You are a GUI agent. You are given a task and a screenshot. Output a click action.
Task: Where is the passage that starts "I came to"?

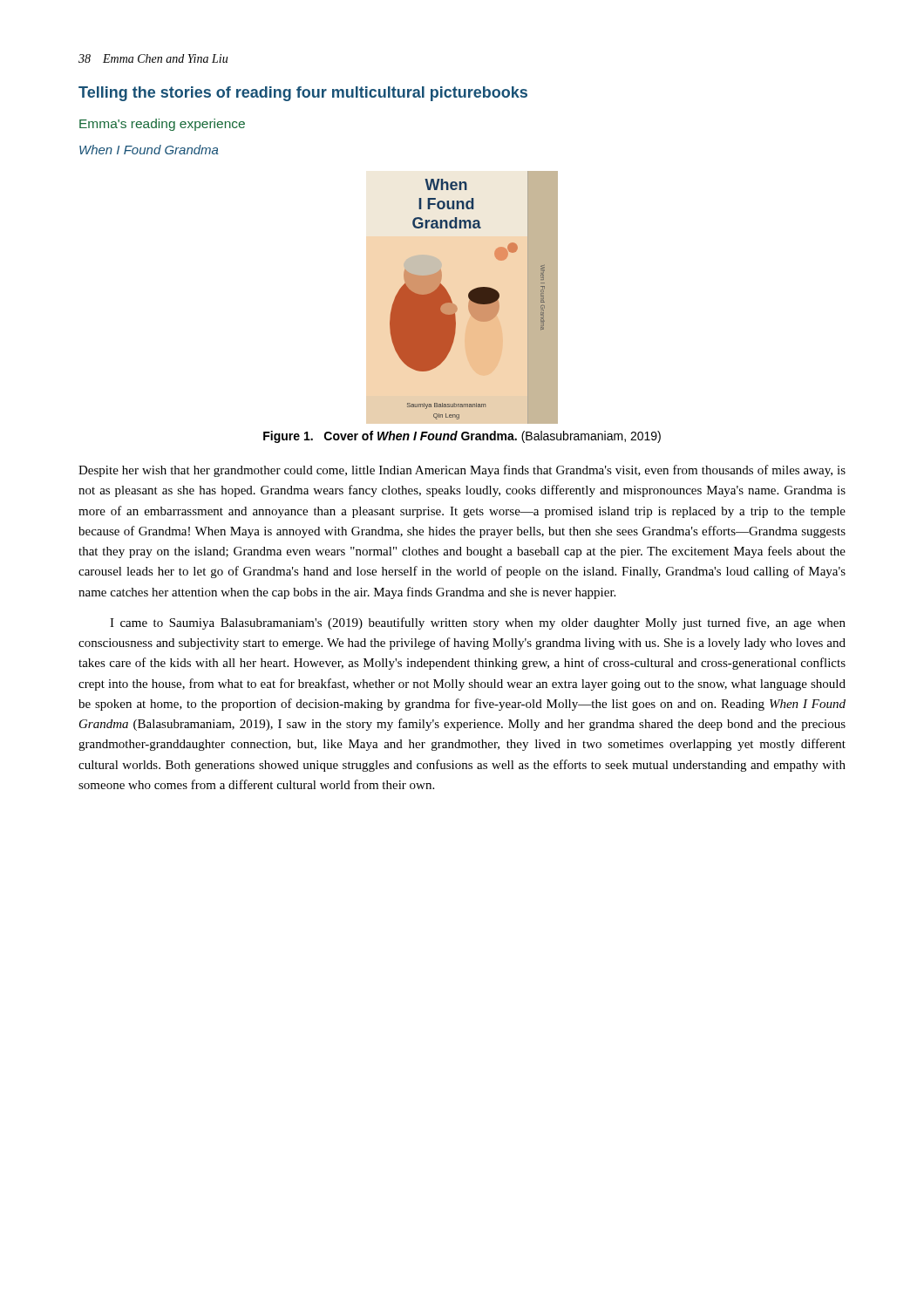(462, 704)
